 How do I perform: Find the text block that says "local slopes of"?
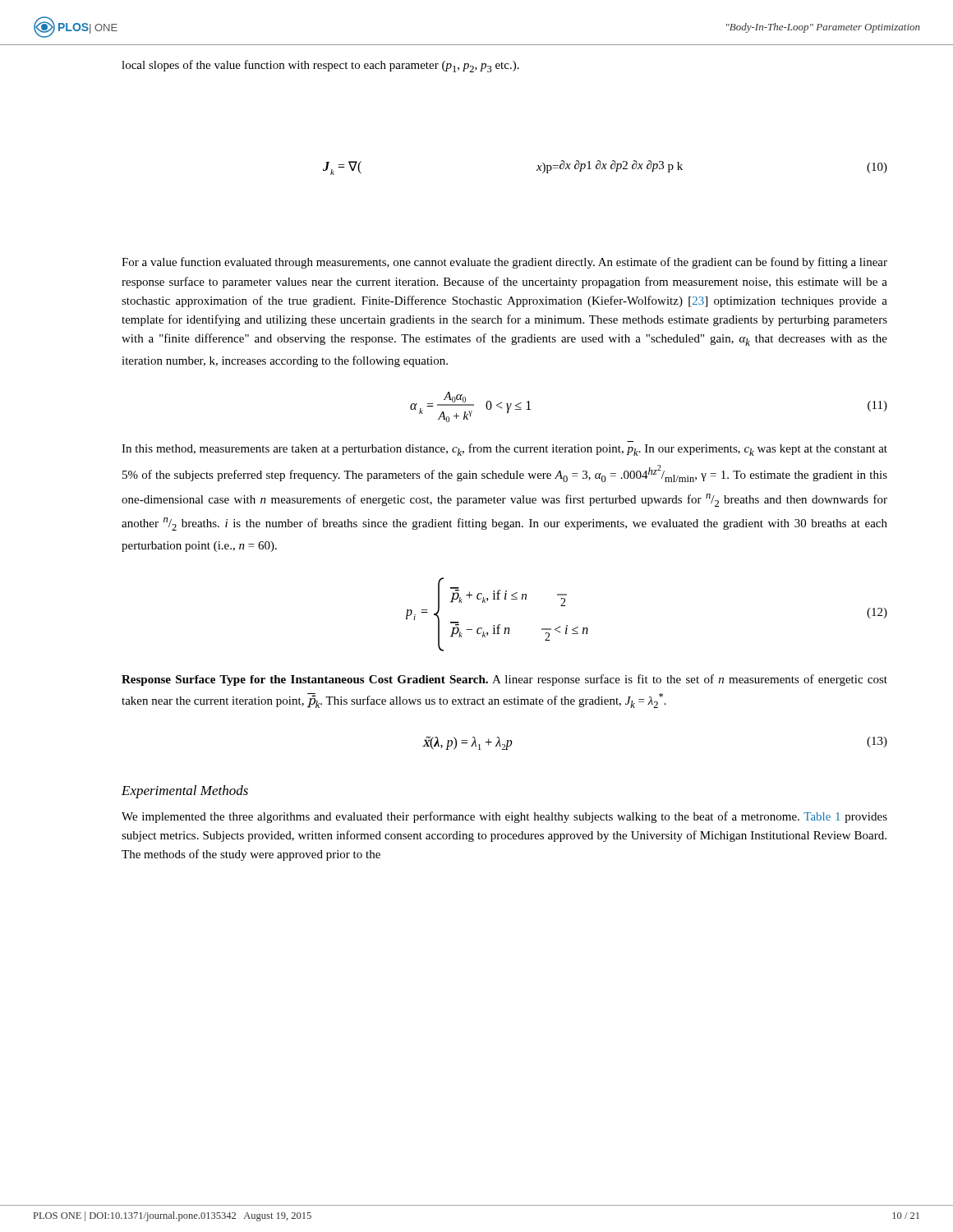[321, 67]
